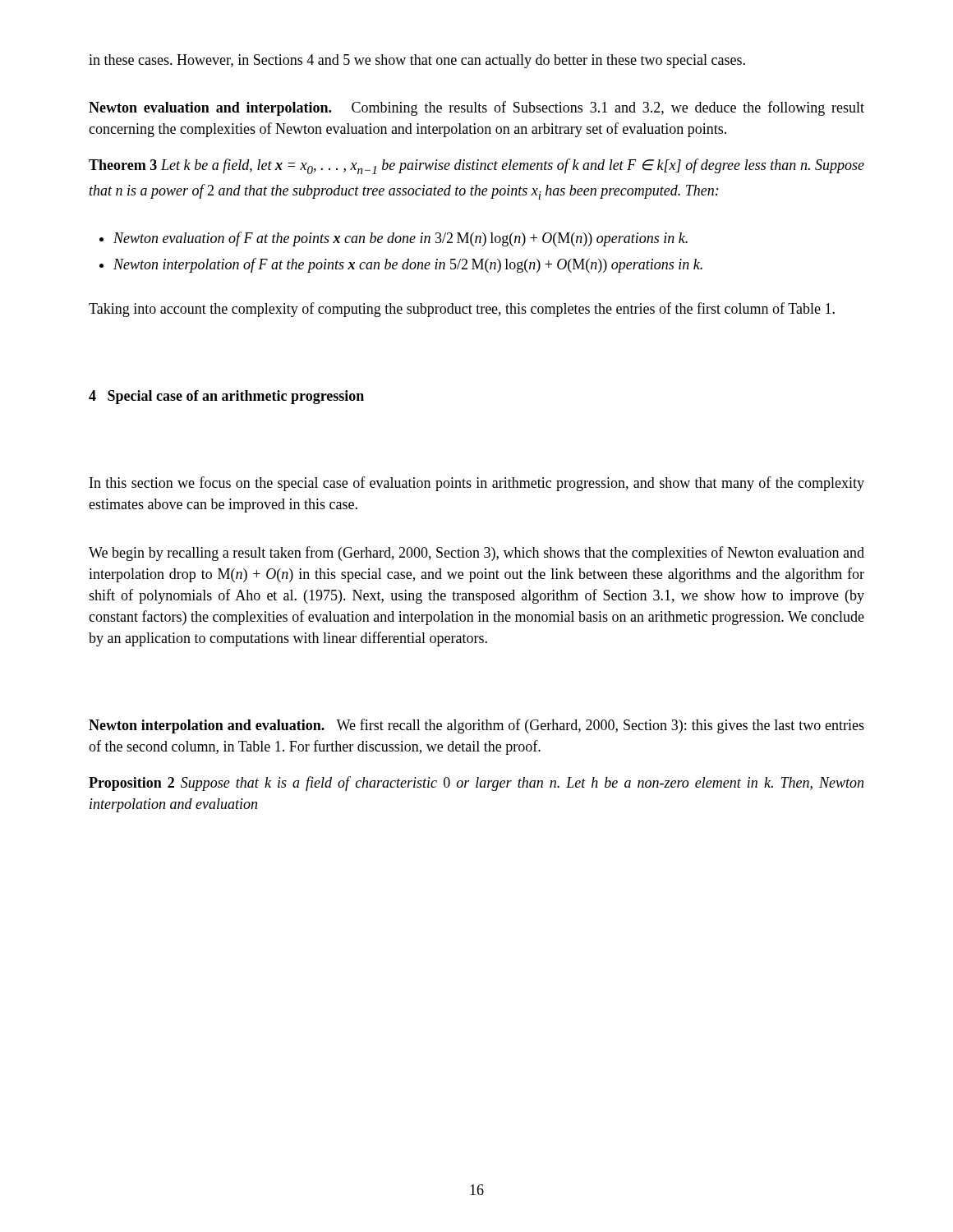Locate the block of text that opens with "Newton interpolation and evaluation. We first recall the"
The width and height of the screenshot is (953, 1232).
pos(476,736)
